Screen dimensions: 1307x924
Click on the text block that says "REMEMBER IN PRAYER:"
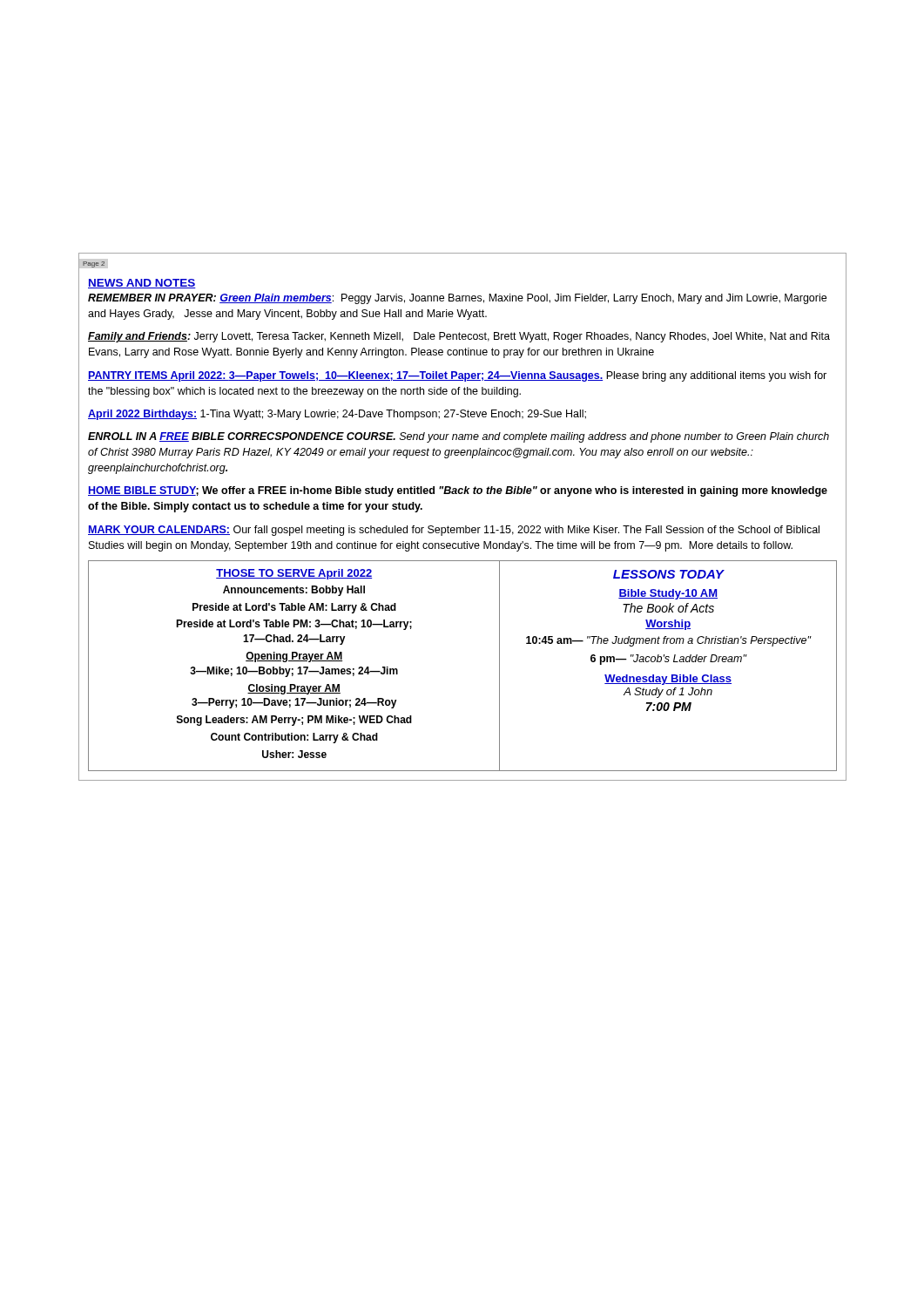[458, 306]
